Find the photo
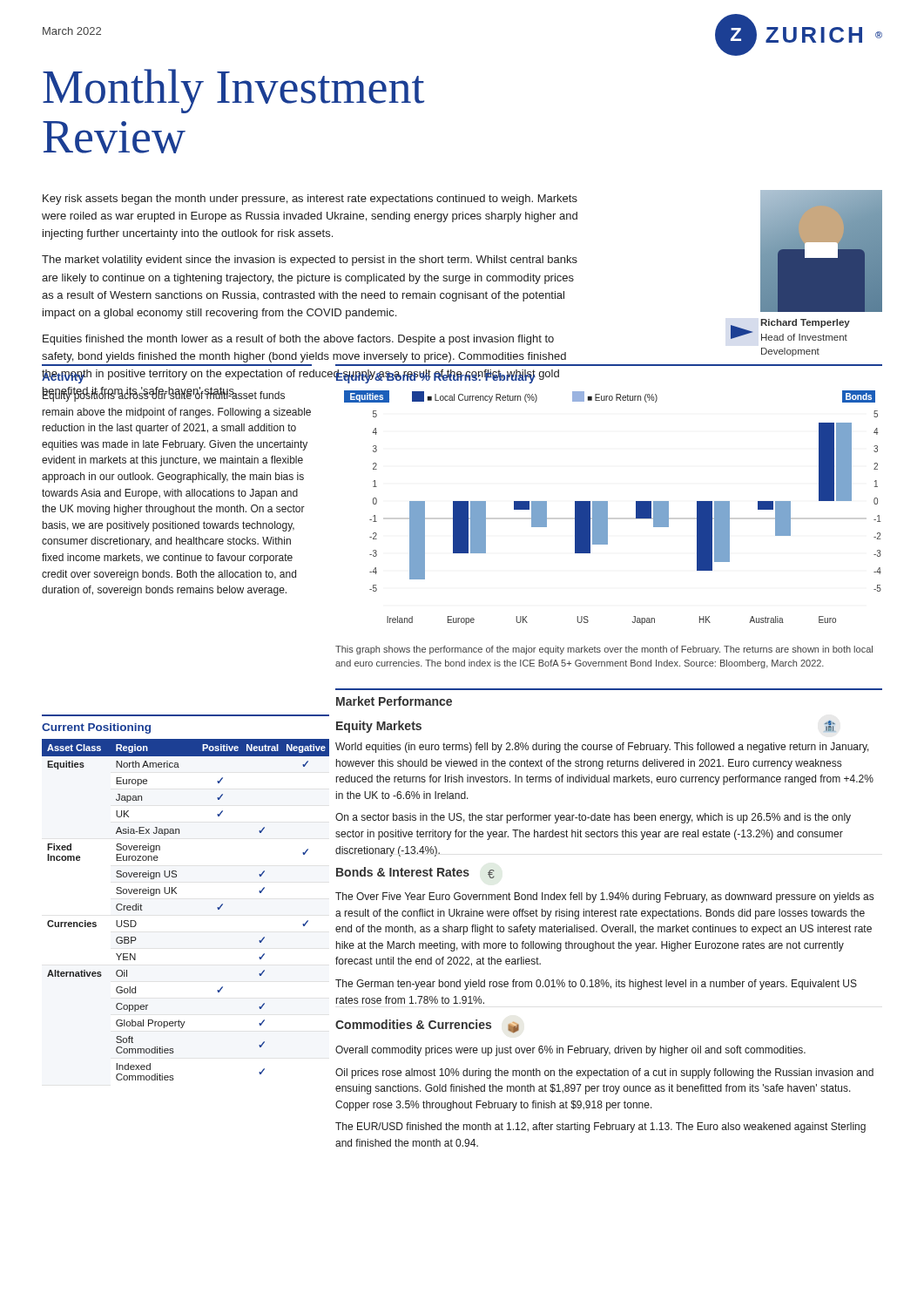Image resolution: width=924 pixels, height=1307 pixels. [821, 251]
